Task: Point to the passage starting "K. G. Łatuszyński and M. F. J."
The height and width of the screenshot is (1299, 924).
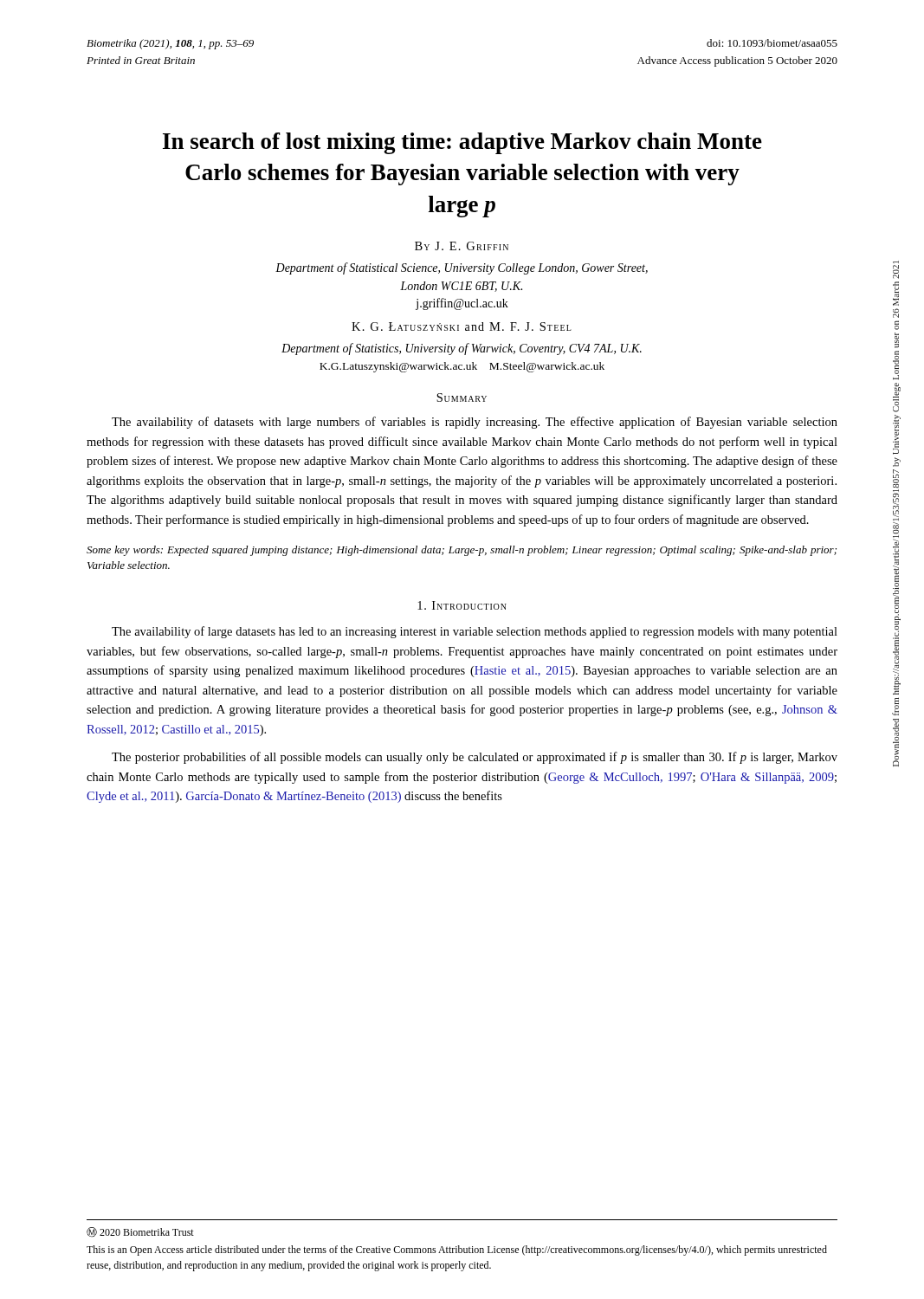Action: [x=462, y=347]
